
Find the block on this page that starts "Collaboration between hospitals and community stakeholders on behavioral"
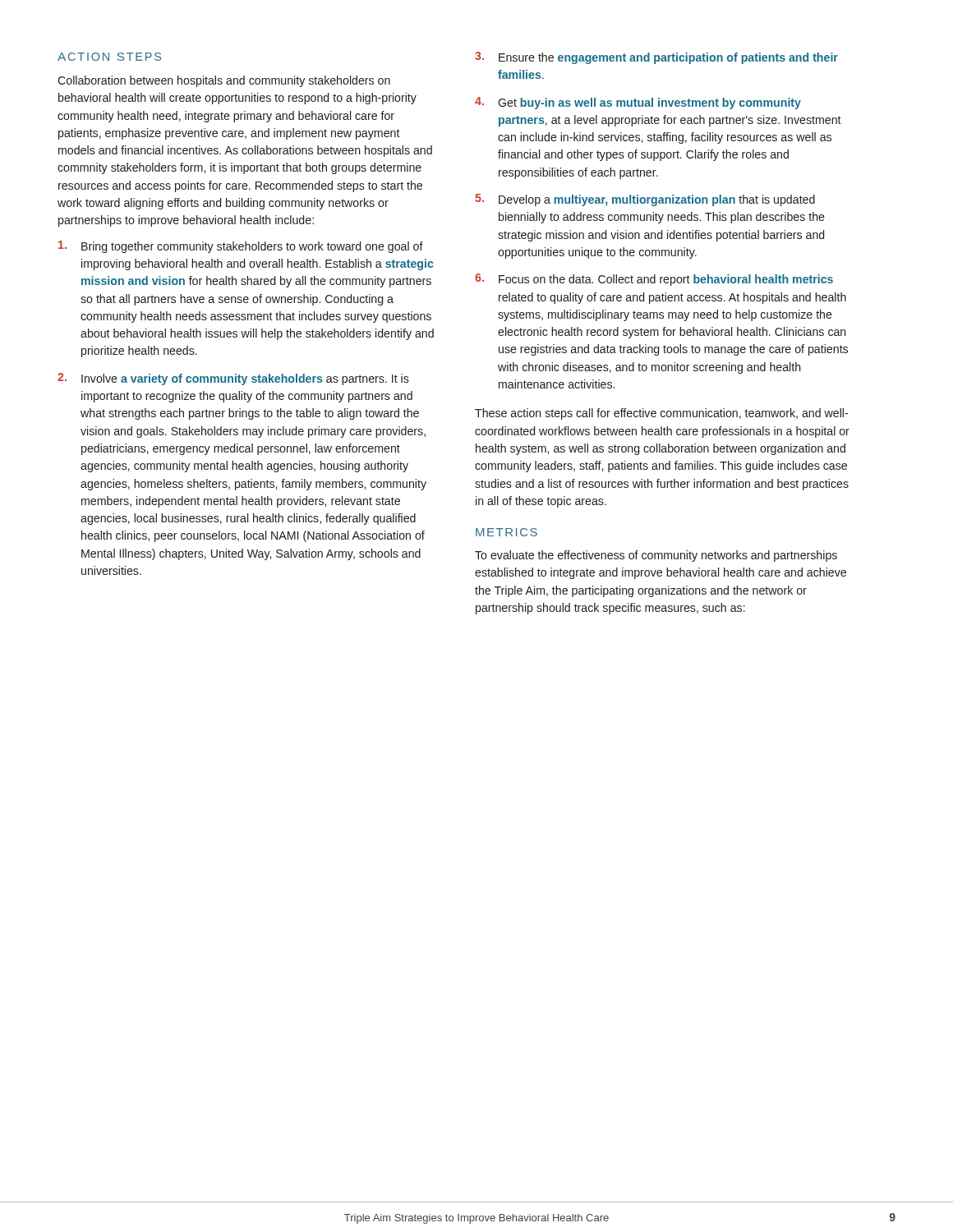pos(245,150)
